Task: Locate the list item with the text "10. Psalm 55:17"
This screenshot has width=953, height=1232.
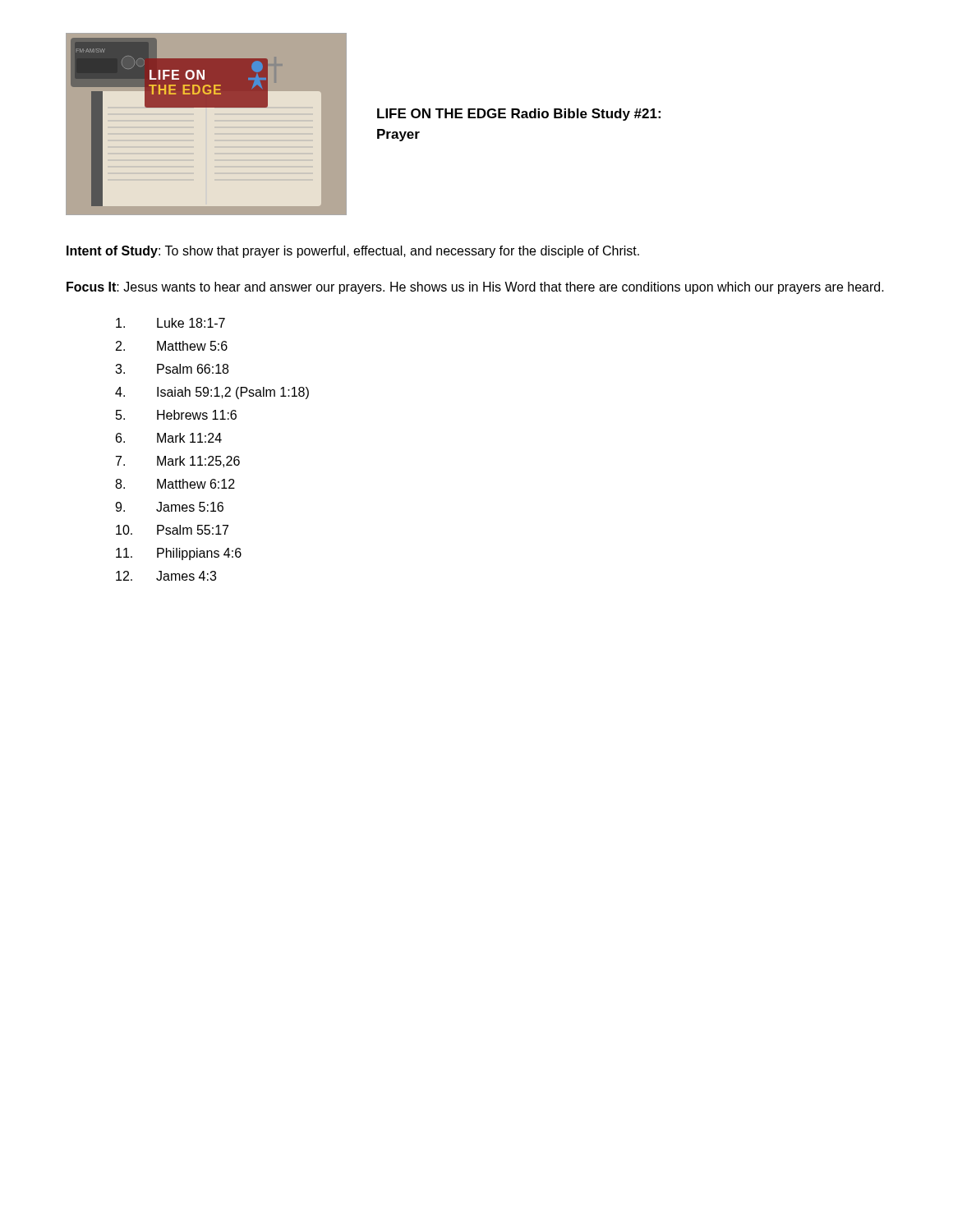Action: [172, 530]
